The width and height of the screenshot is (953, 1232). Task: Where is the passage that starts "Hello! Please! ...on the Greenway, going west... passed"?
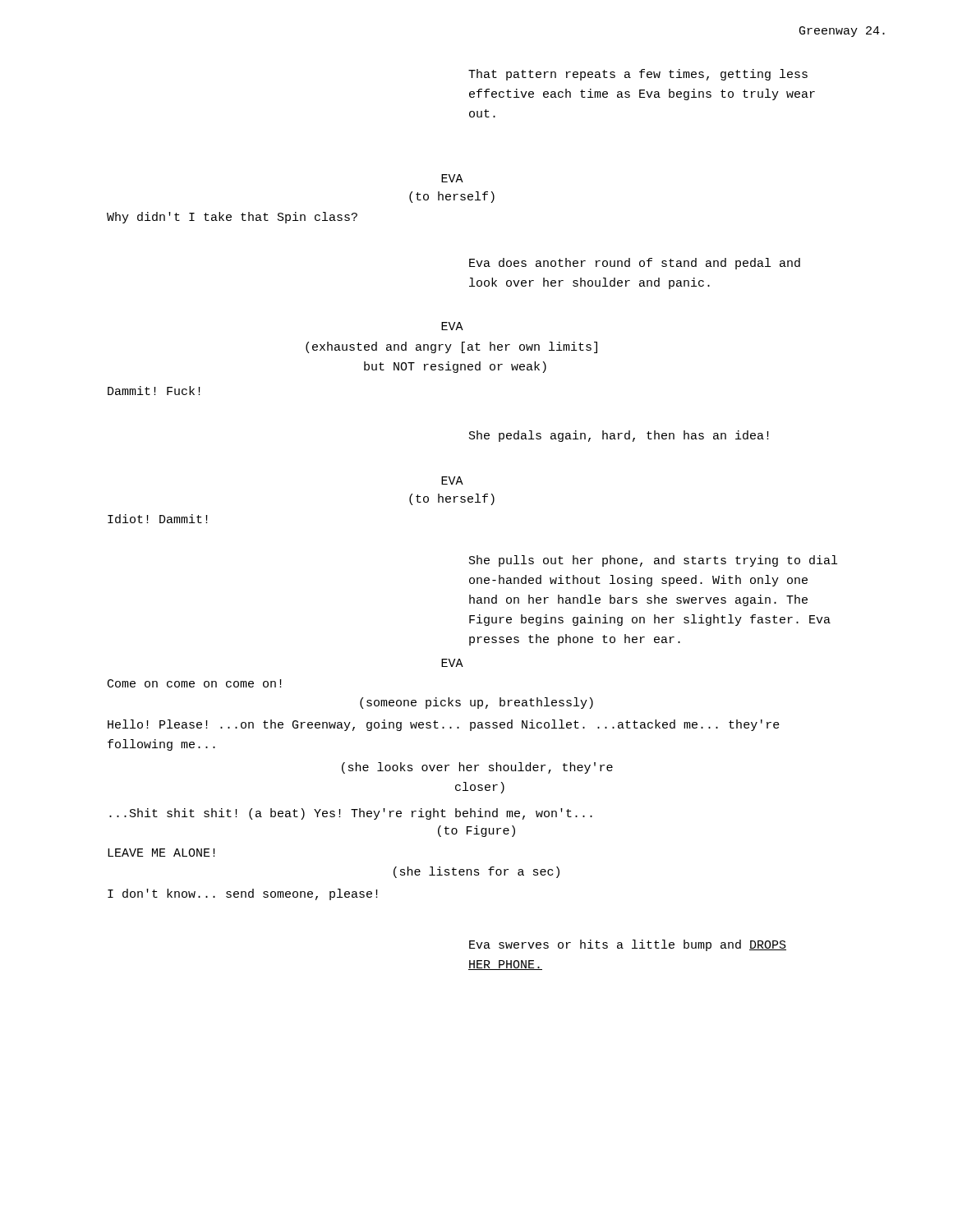click(443, 736)
